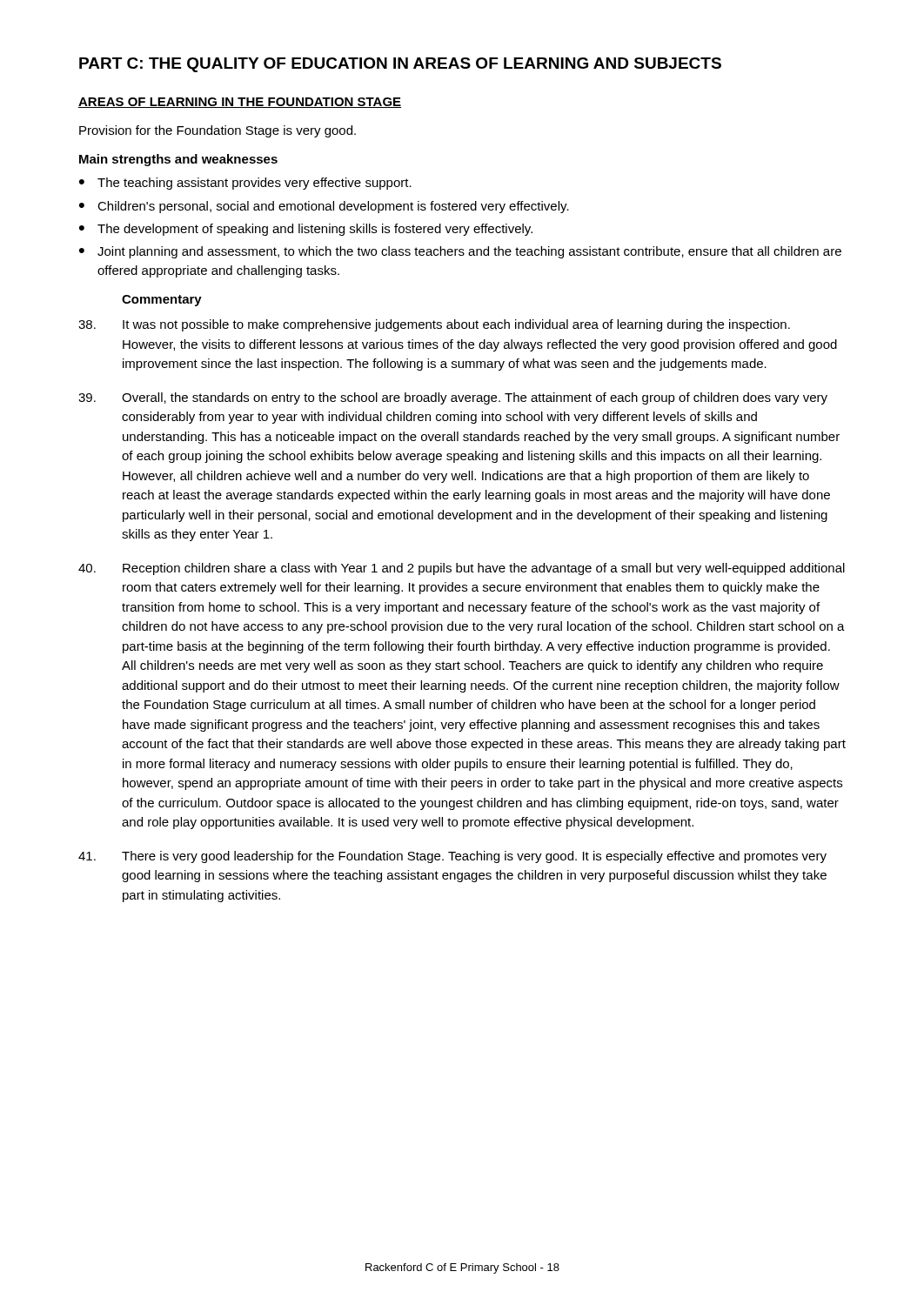
Task: Find the section header that reads "AREAS OF LEARNING IN"
Action: tap(240, 101)
